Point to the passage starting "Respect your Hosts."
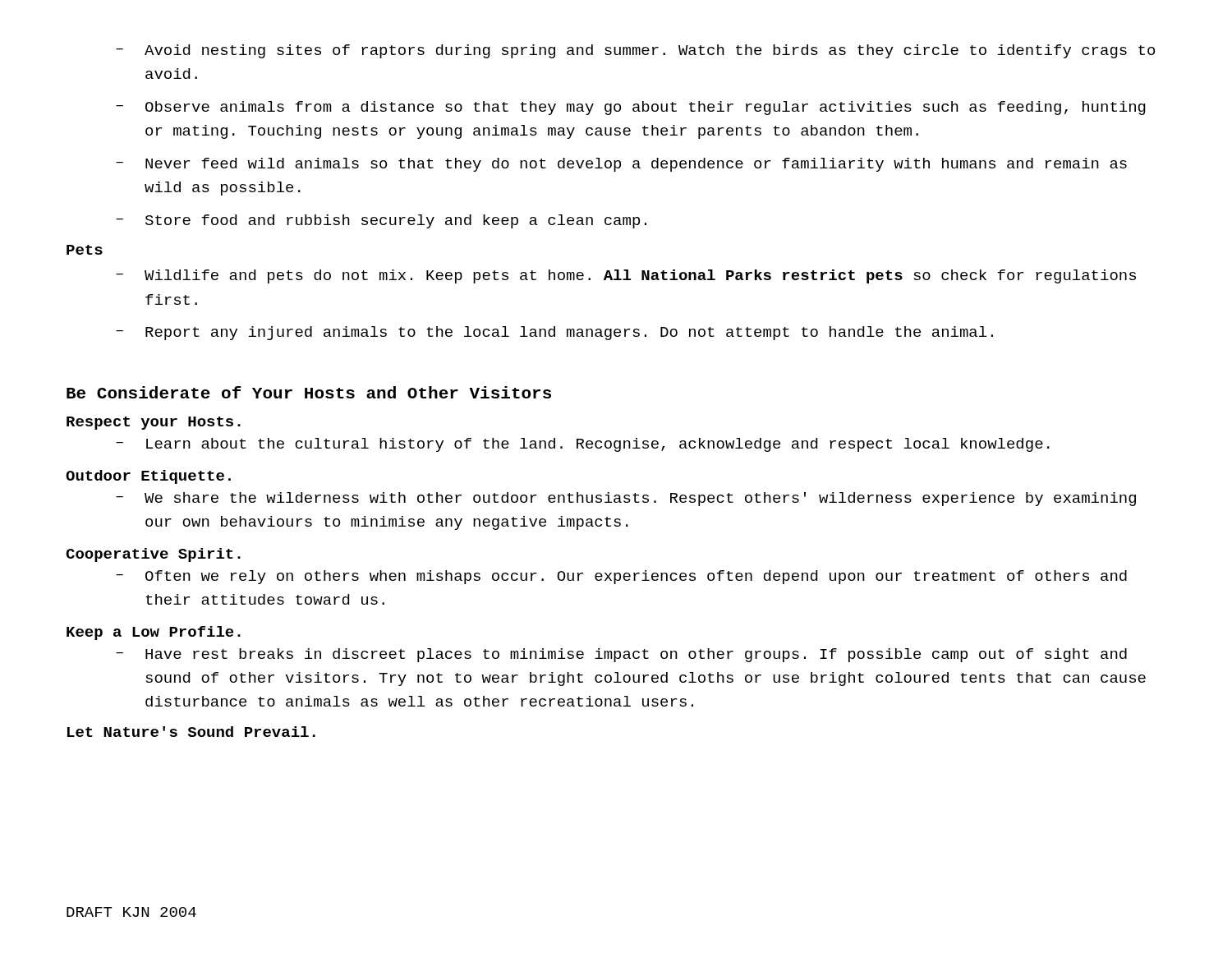 155,423
